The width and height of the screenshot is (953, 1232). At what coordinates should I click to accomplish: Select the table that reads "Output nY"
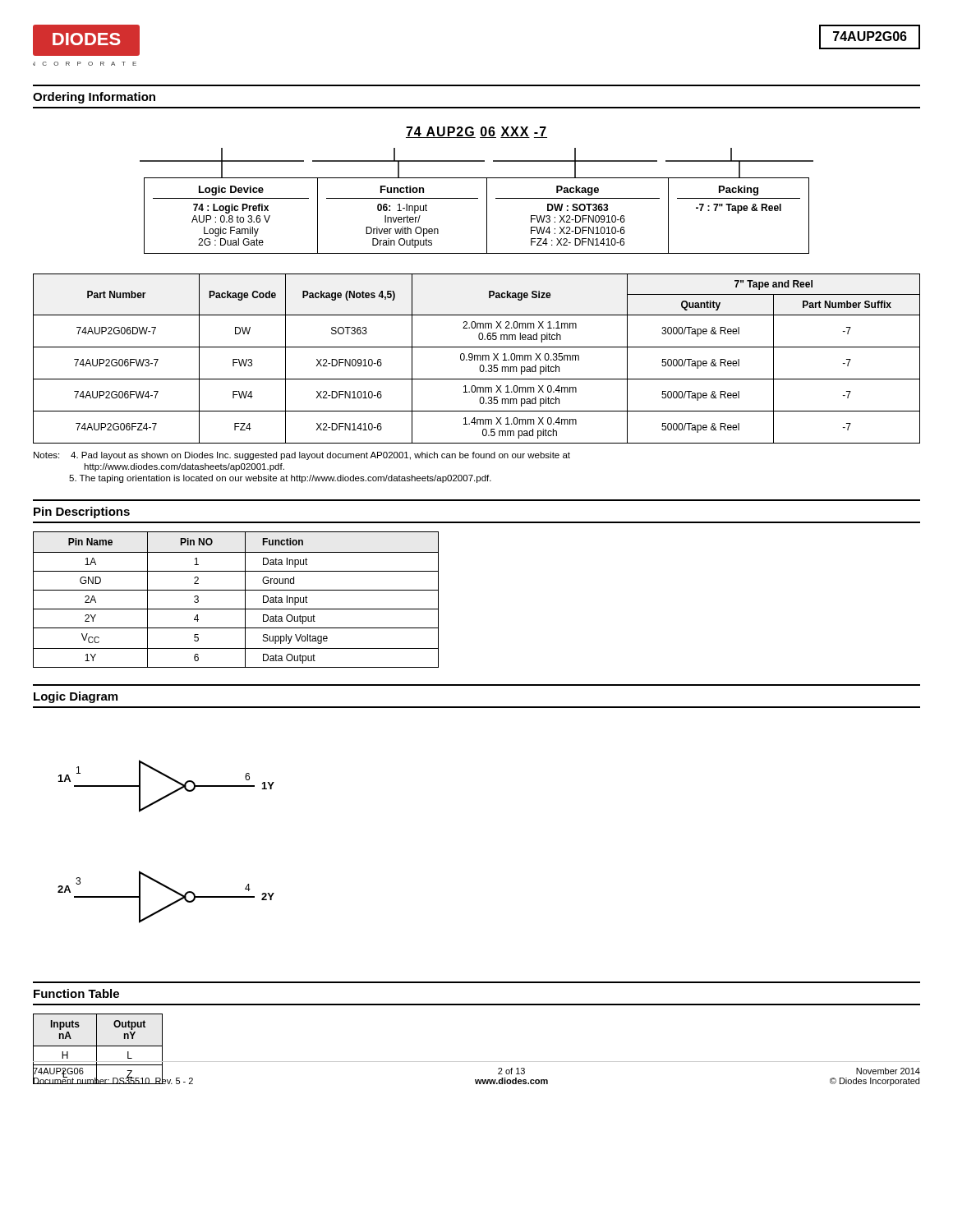click(476, 1049)
